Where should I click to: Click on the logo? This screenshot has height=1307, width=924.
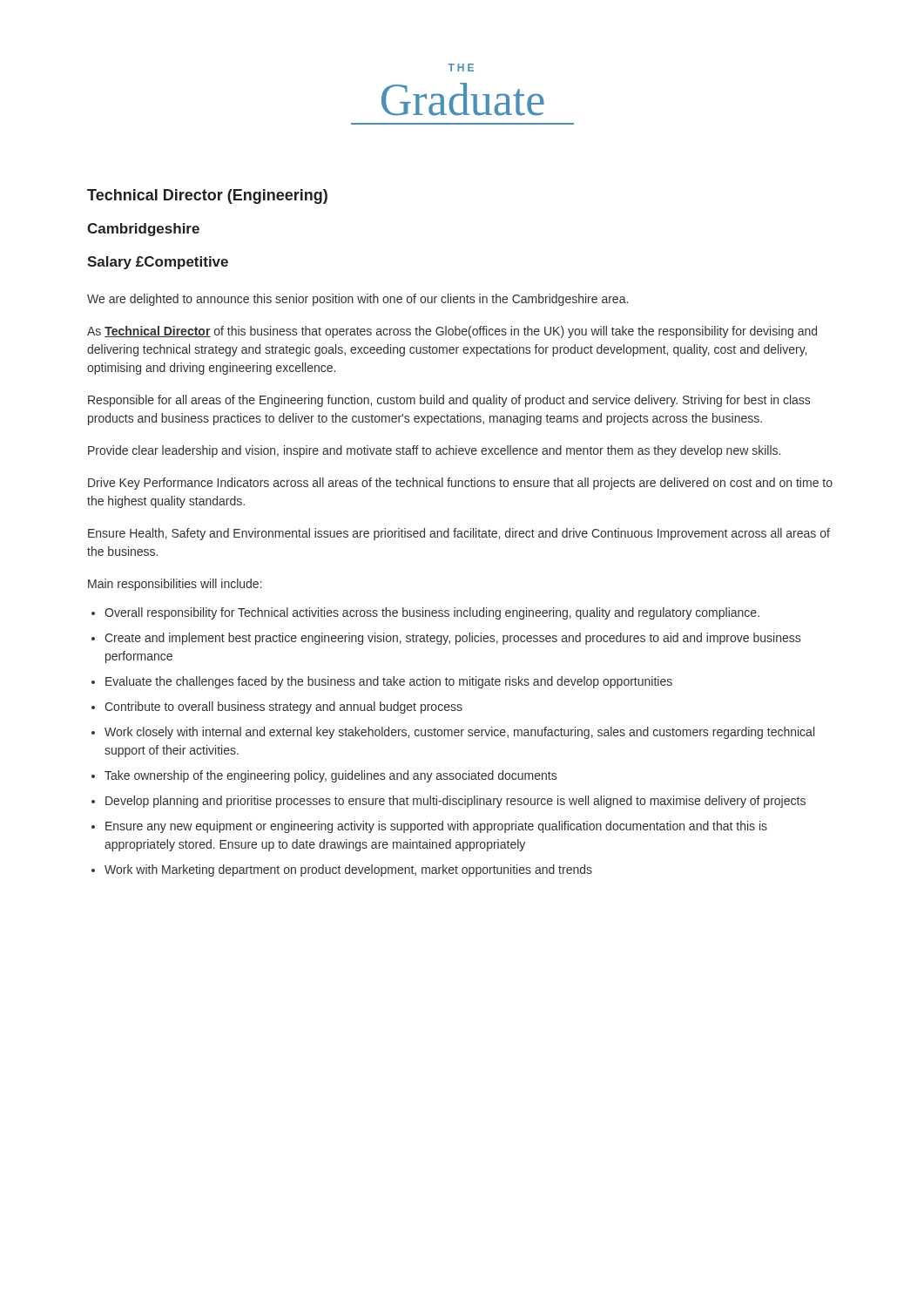pos(462,93)
